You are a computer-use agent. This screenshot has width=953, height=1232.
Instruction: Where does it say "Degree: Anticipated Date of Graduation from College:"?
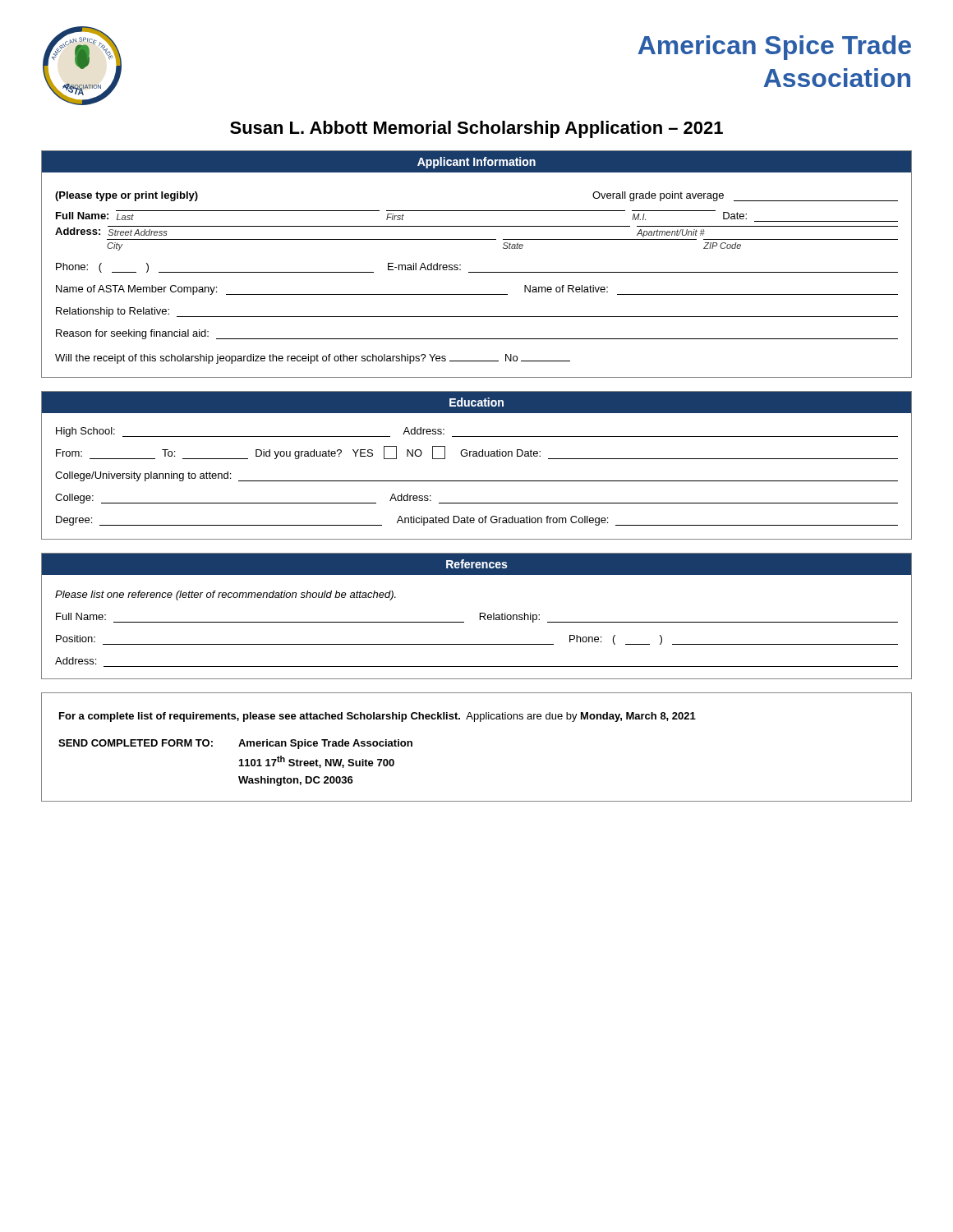476,518
